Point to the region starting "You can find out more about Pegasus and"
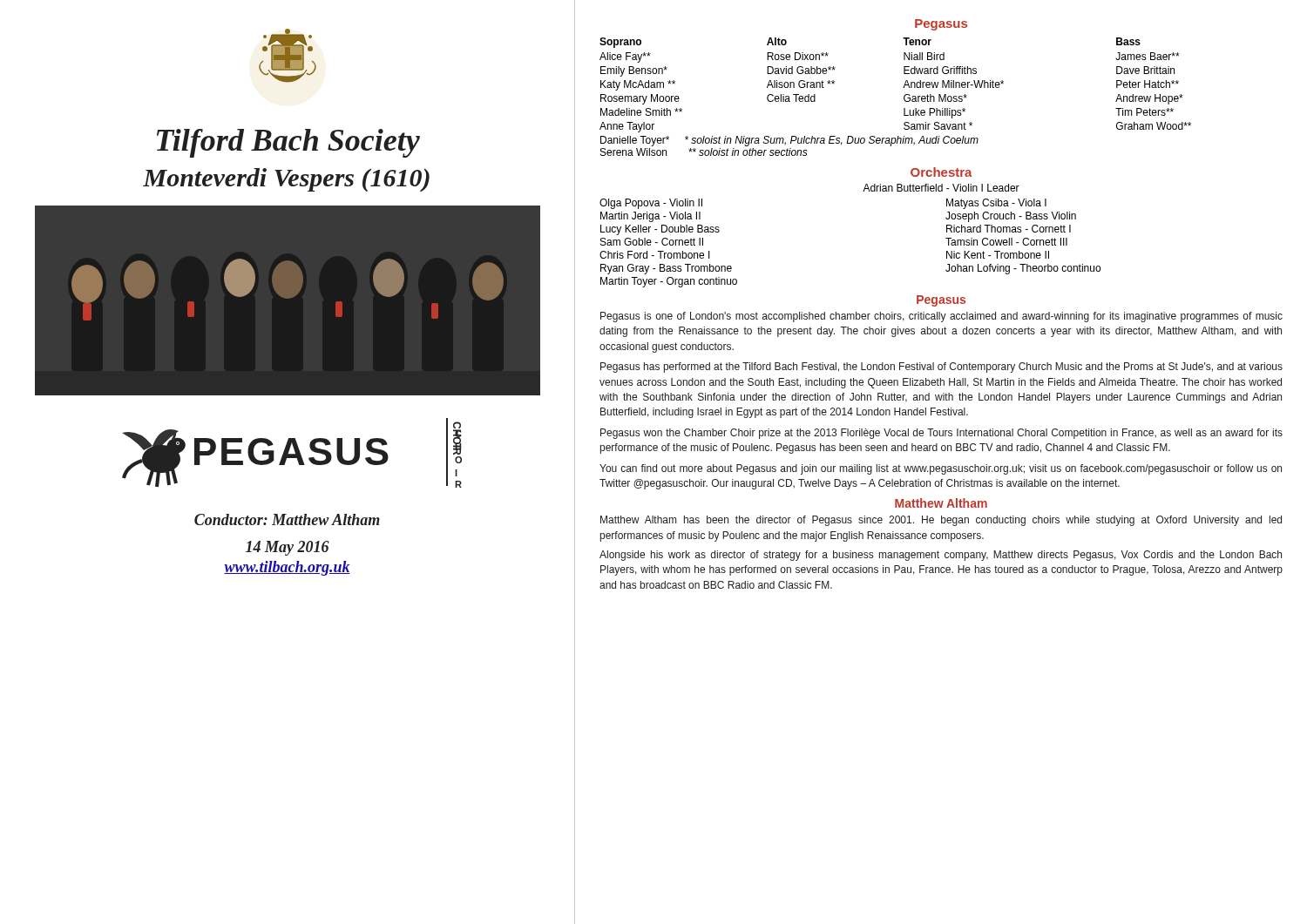This screenshot has width=1307, height=924. (x=941, y=476)
